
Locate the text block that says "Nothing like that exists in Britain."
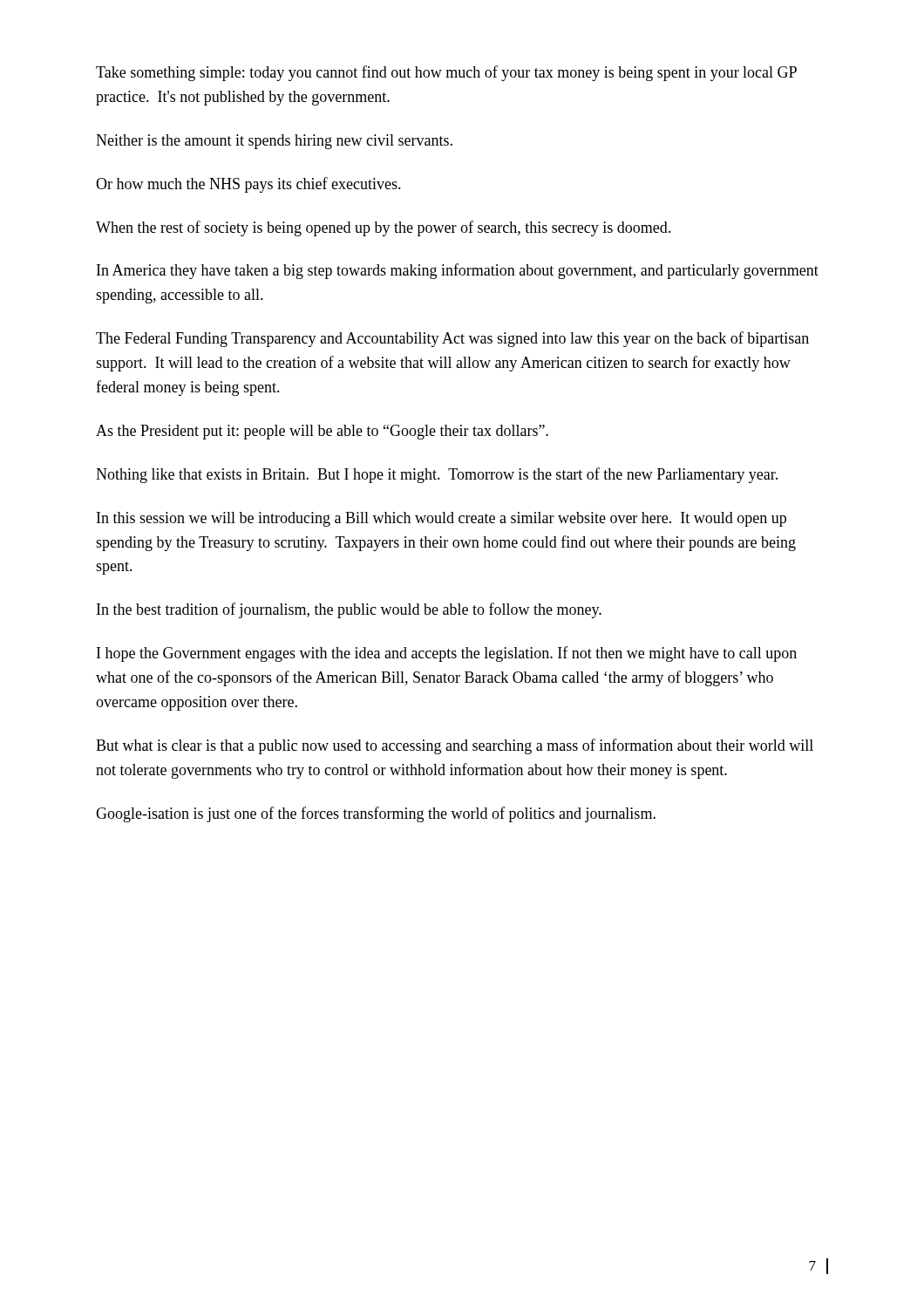pos(437,474)
